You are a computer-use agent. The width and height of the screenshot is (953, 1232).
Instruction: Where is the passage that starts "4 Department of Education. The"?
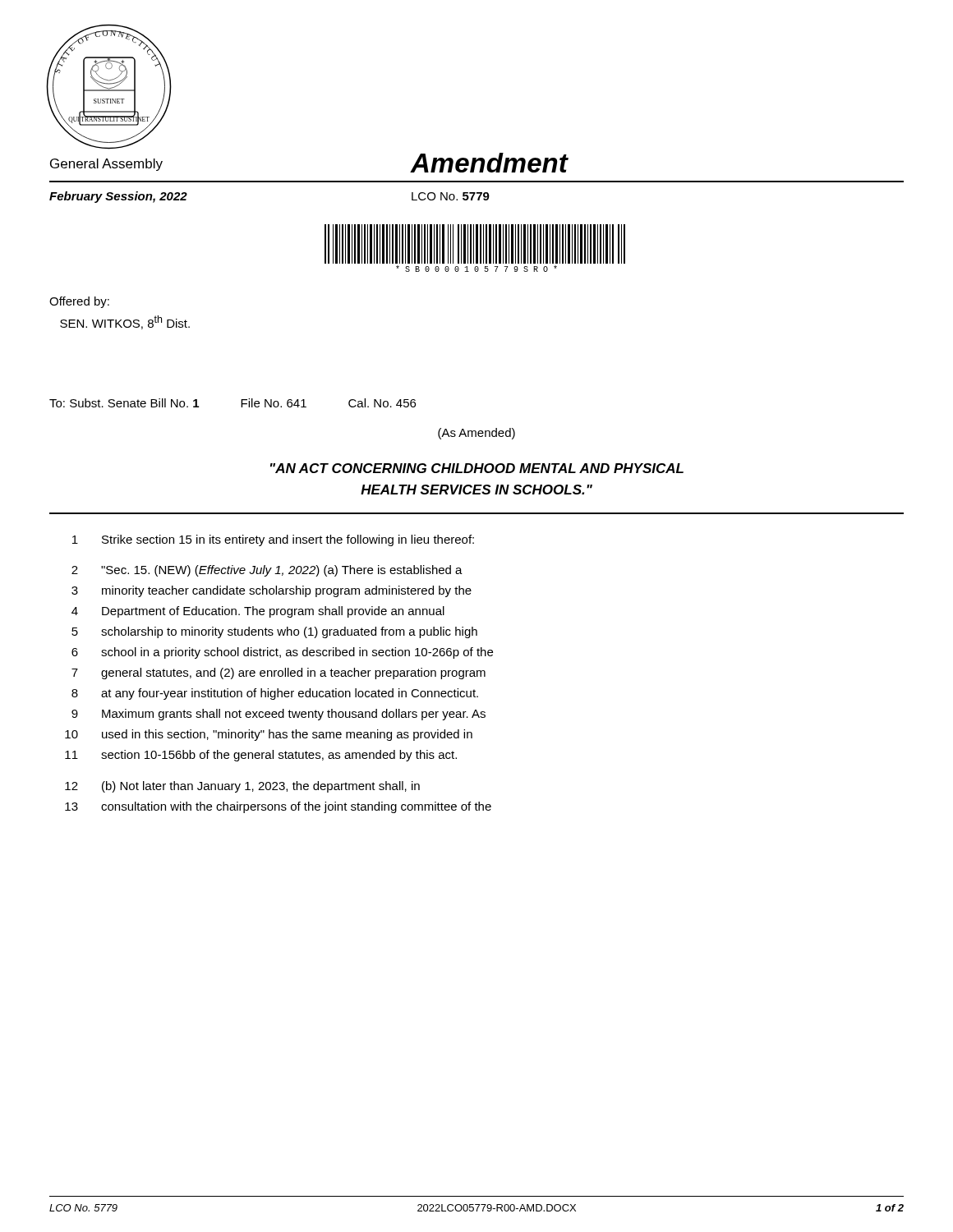click(247, 611)
